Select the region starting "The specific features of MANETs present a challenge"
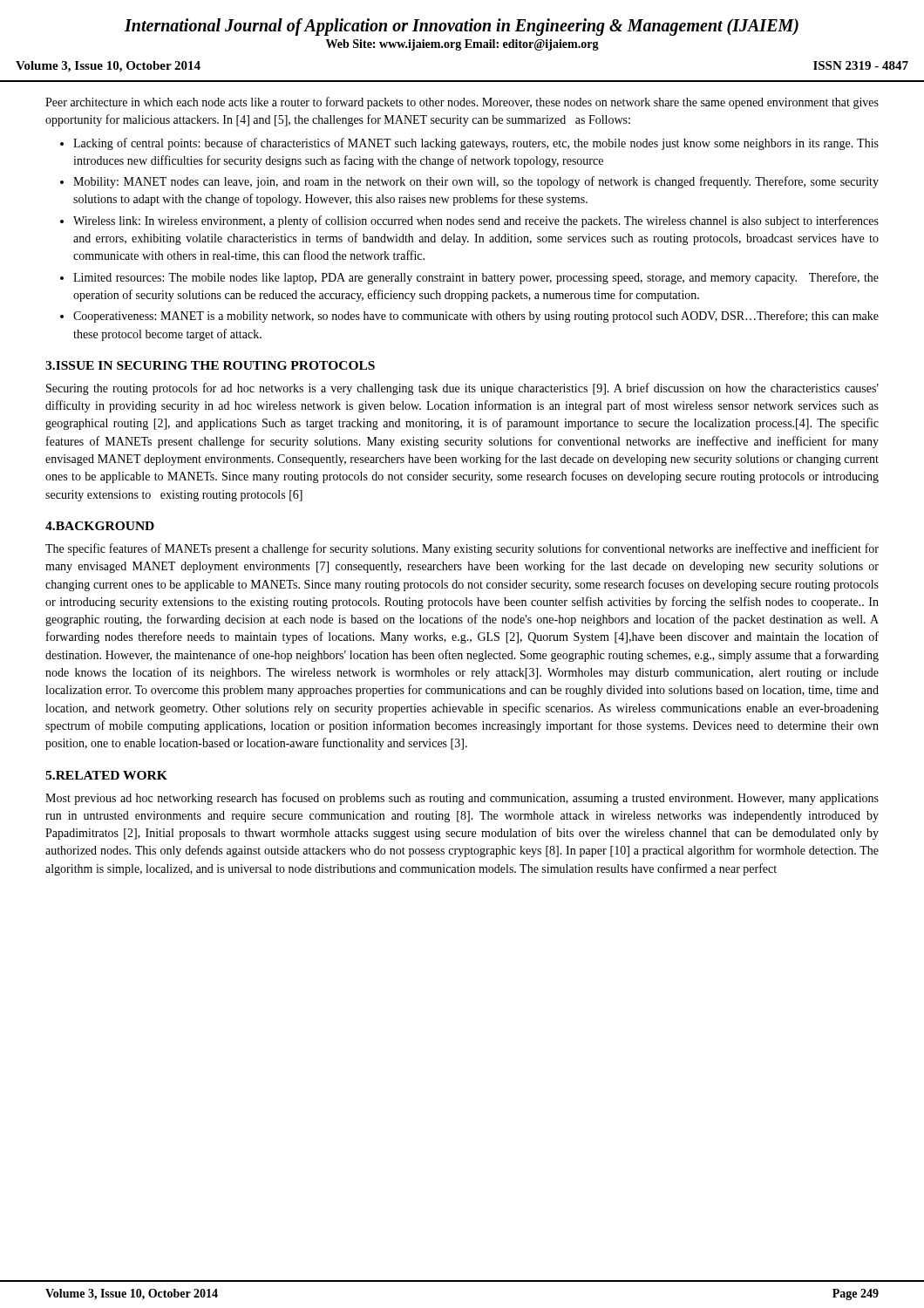Image resolution: width=924 pixels, height=1308 pixels. [462, 646]
